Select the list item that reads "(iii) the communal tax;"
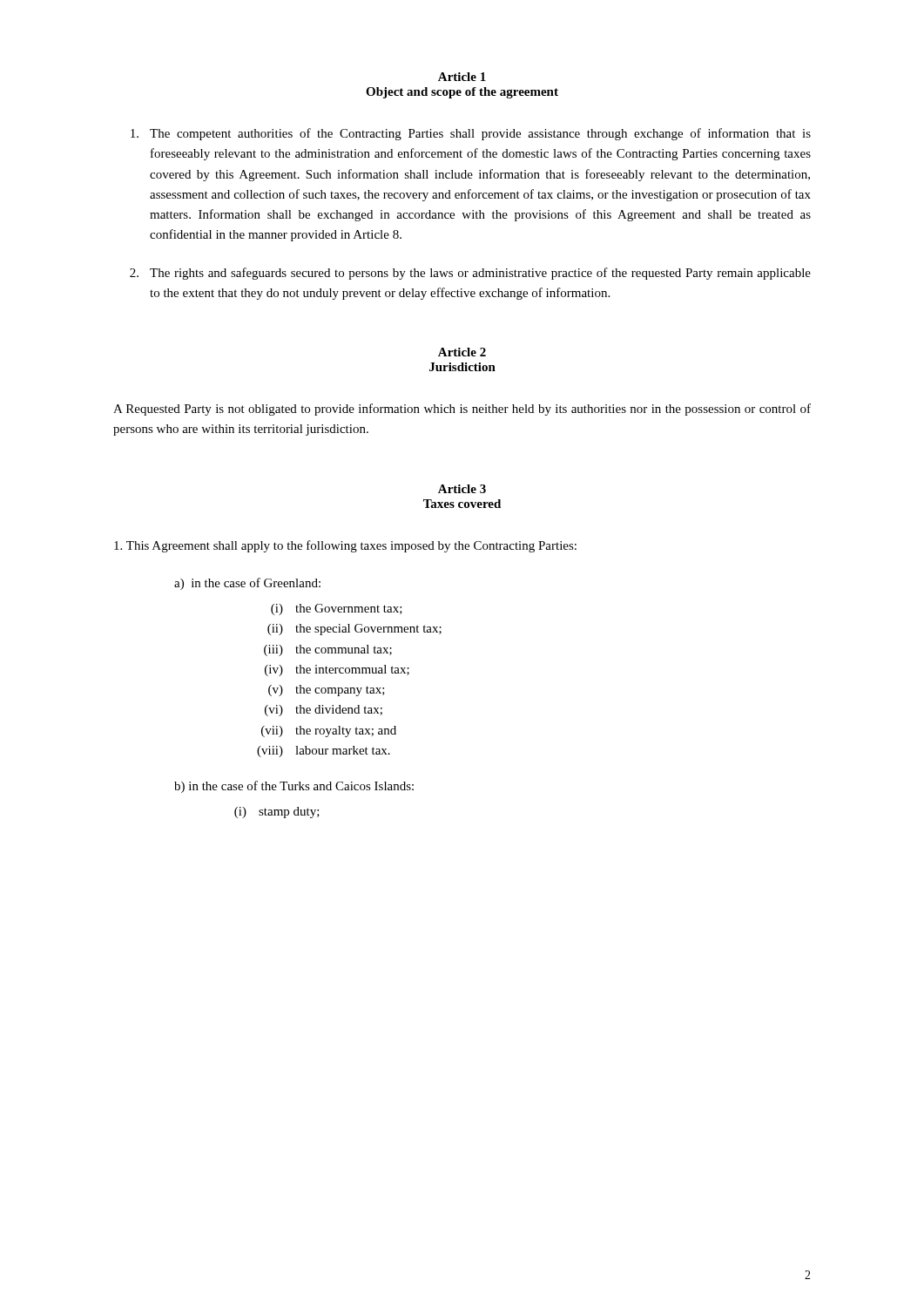 coord(328,650)
